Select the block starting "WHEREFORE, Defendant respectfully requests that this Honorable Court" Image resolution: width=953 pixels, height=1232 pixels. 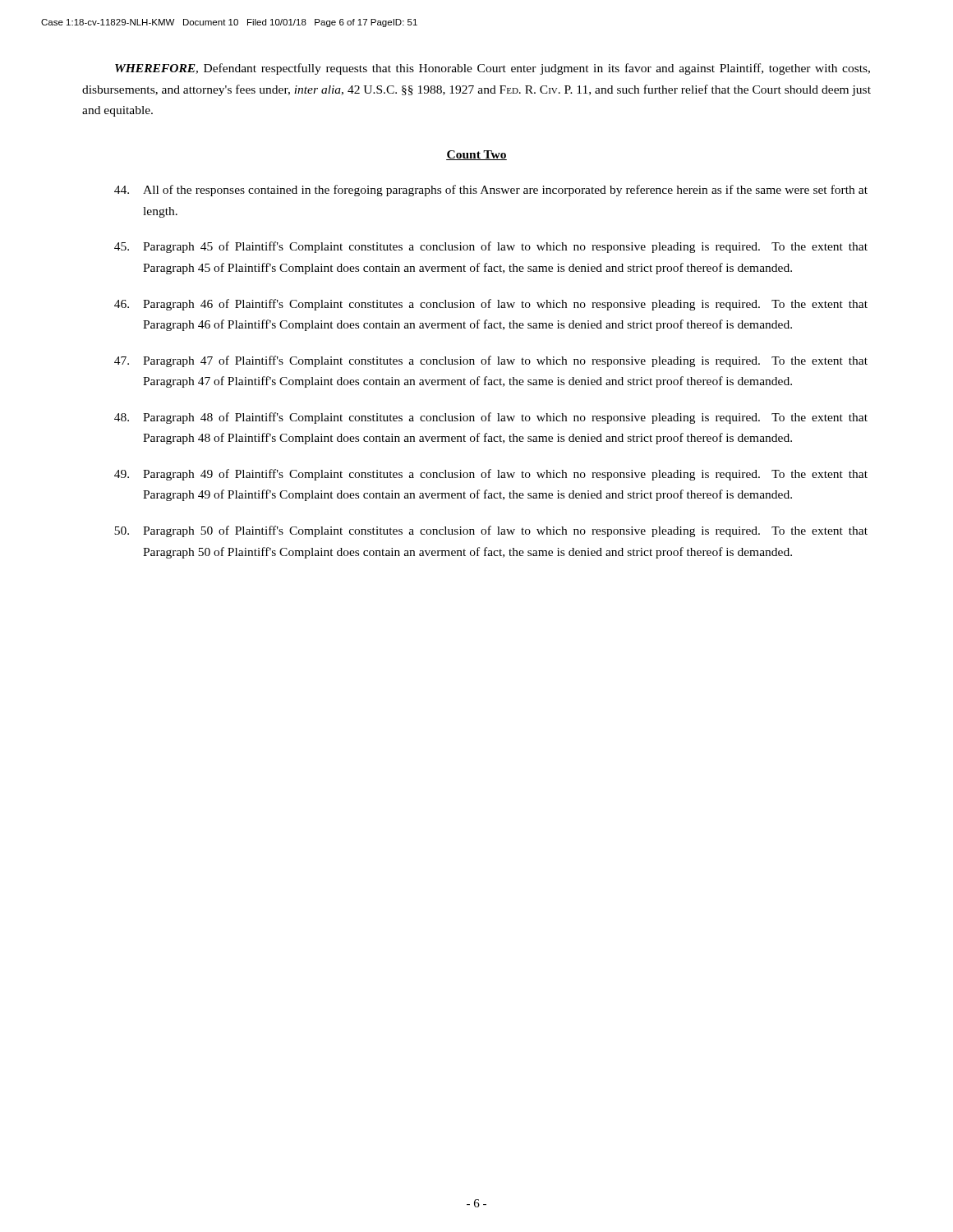[x=476, y=89]
